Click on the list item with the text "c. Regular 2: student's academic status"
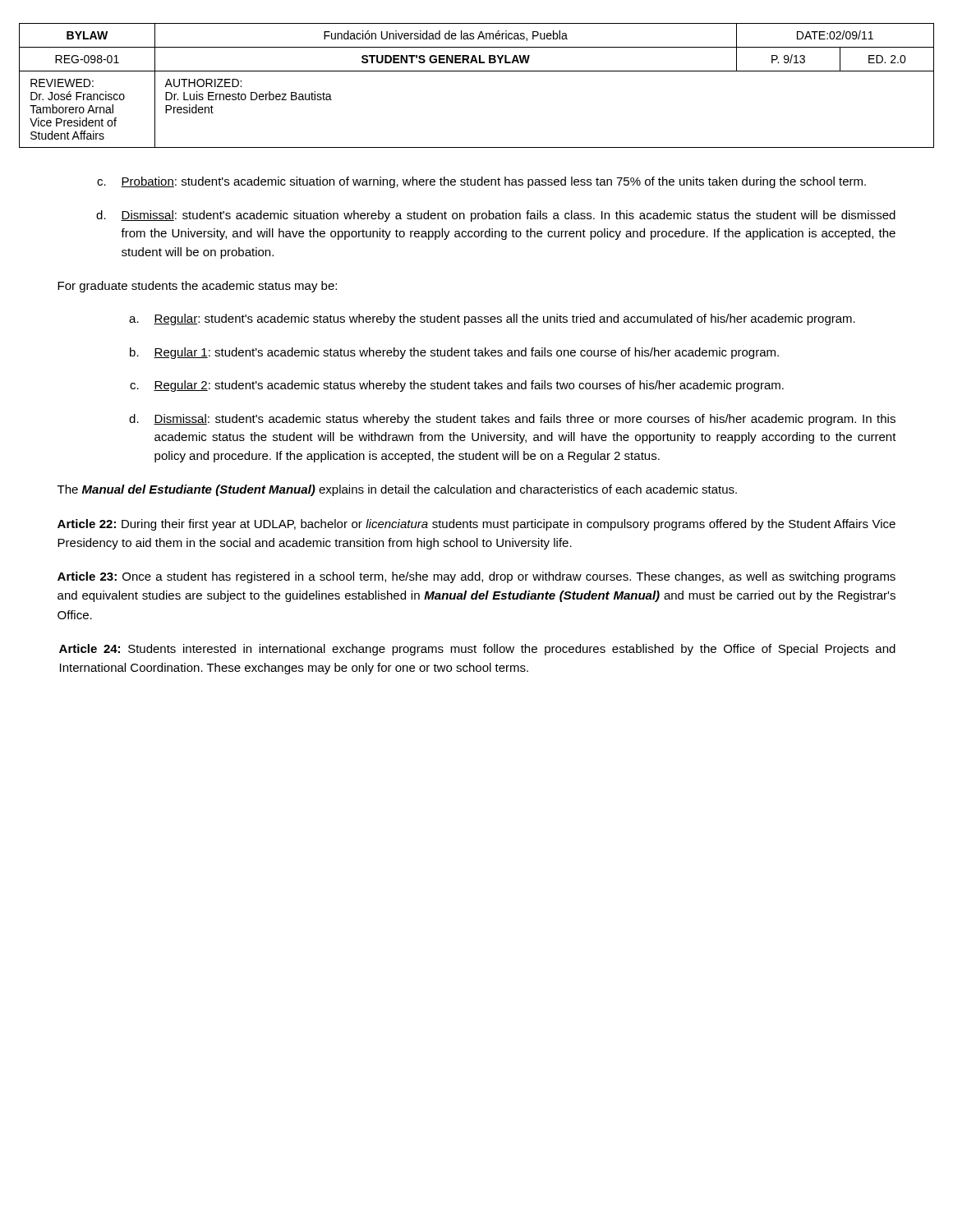The height and width of the screenshot is (1232, 953). tap(493, 386)
